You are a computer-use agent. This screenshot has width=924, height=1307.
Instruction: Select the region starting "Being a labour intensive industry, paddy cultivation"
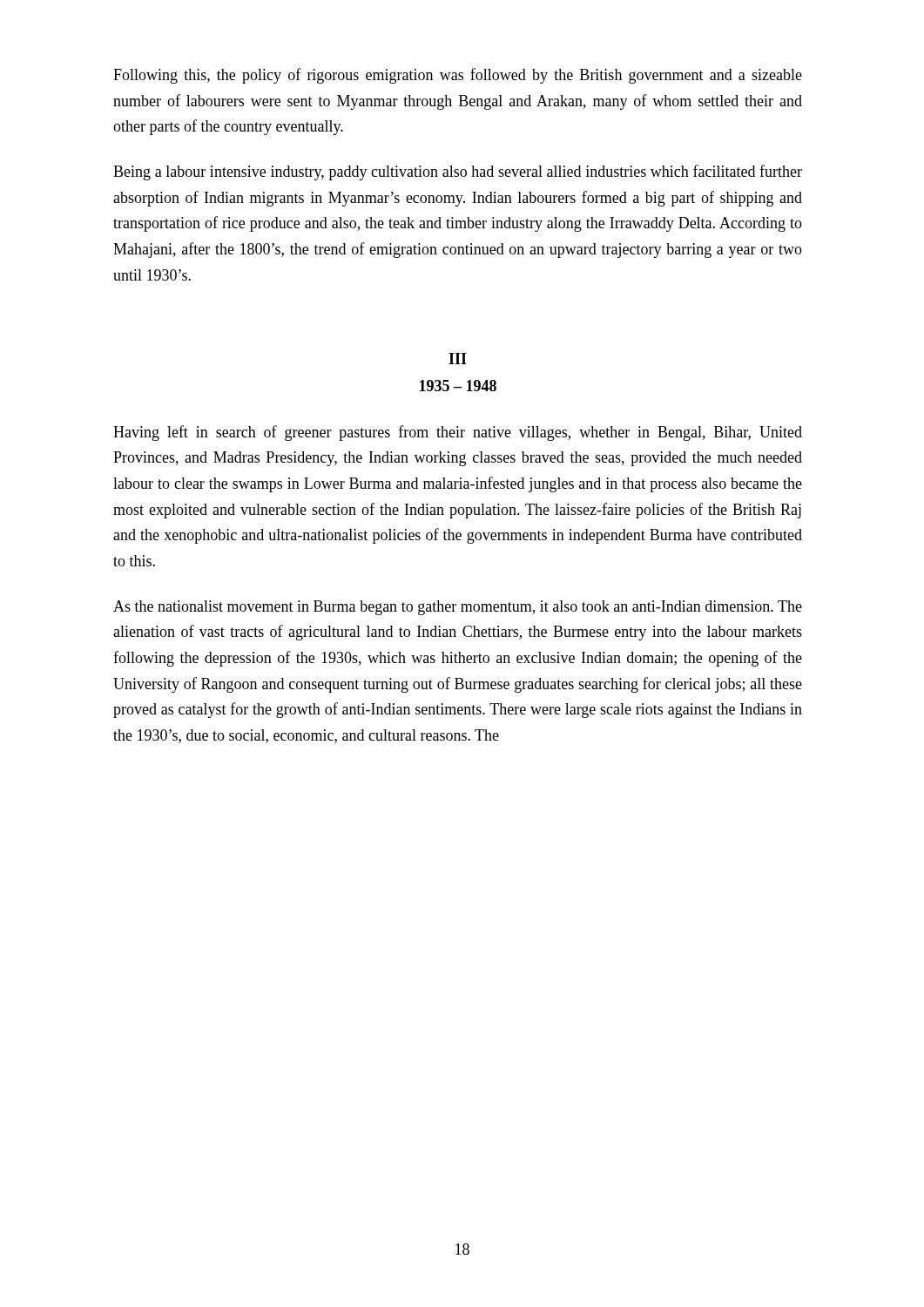(x=458, y=223)
